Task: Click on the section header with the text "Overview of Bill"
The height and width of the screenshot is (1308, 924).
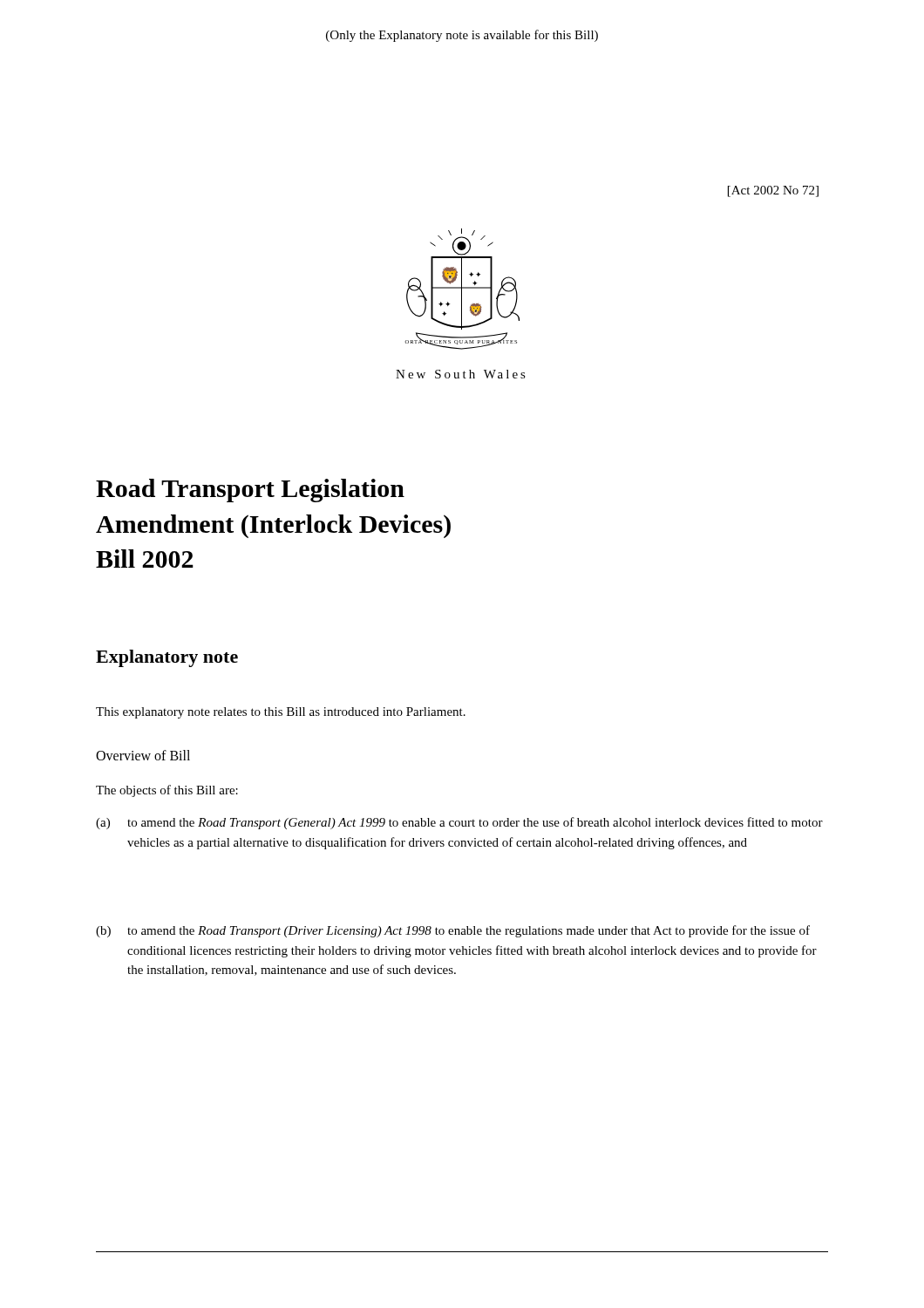Action: pos(143,756)
